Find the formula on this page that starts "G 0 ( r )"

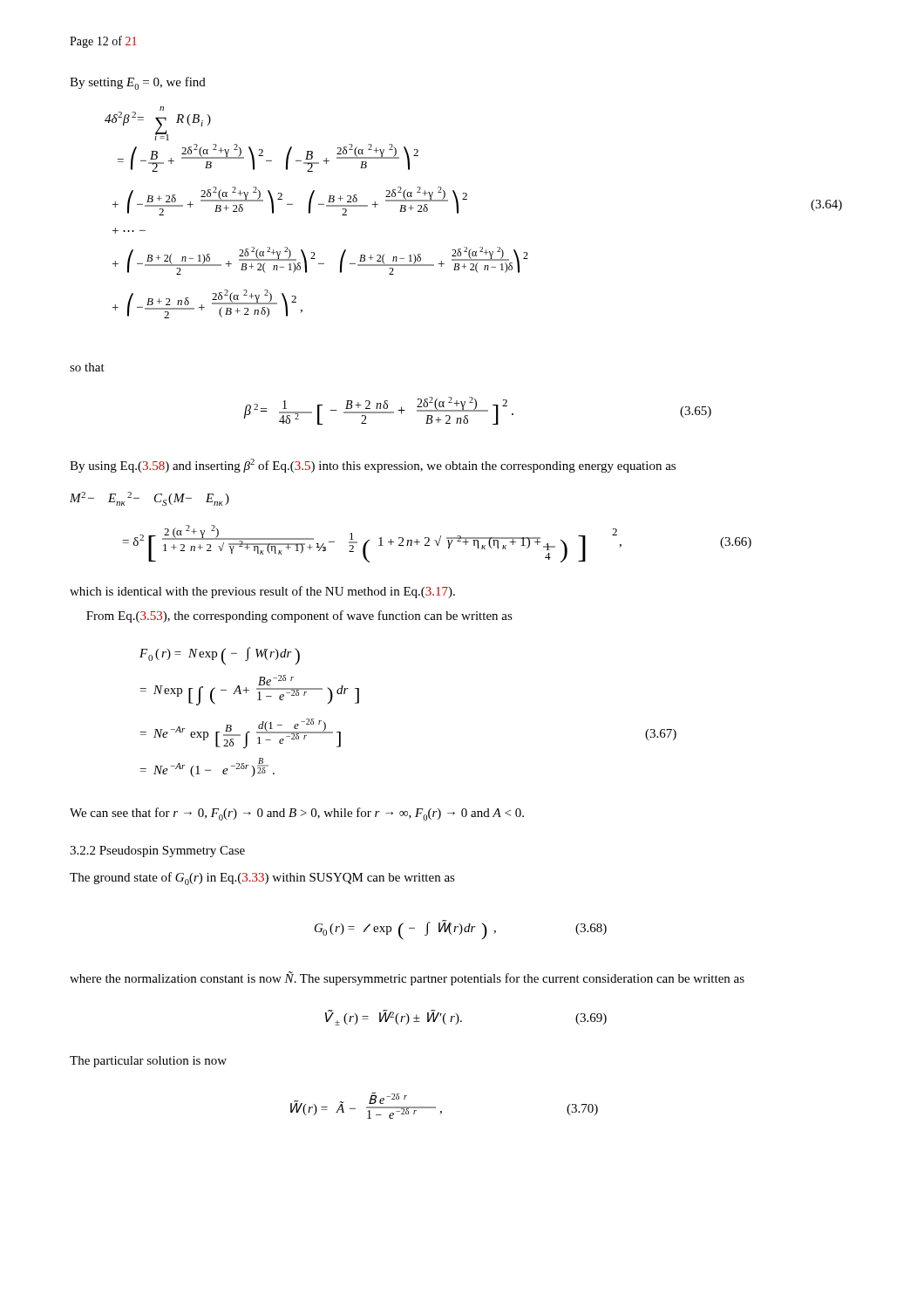click(462, 925)
